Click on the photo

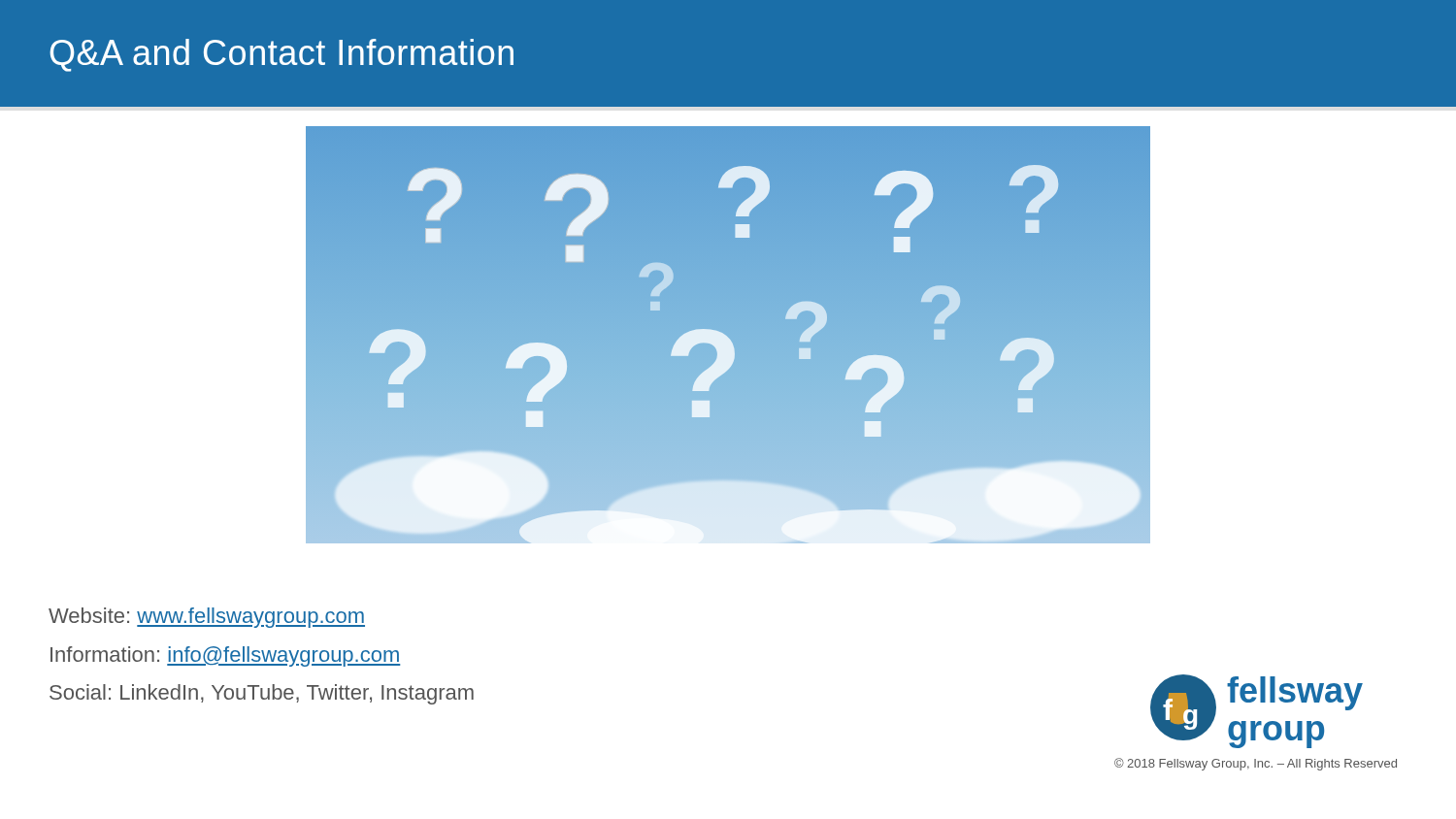tap(728, 335)
